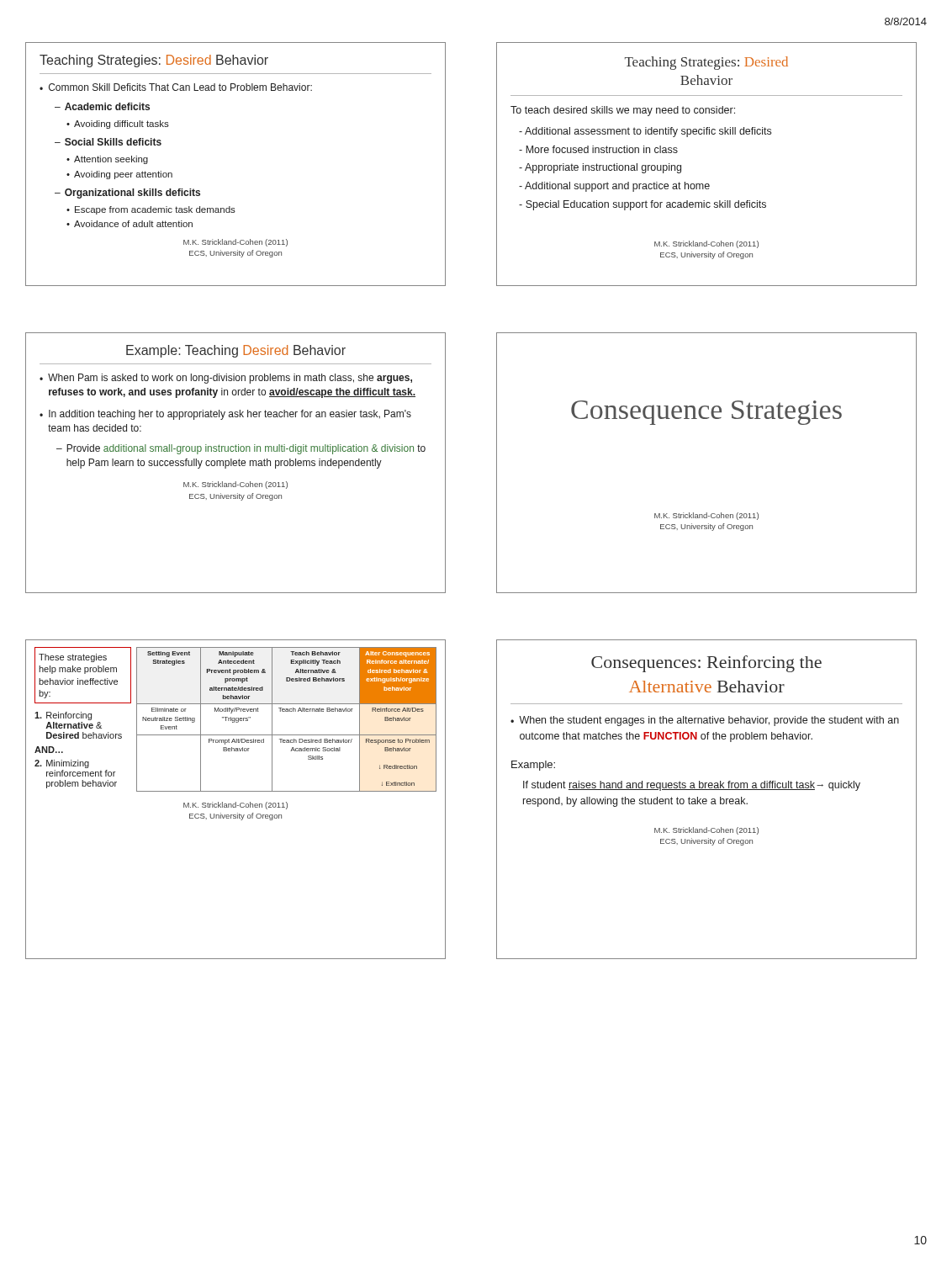Select the title that reads "Teaching Strategies: DesiredBehavior"
Viewport: 952px width, 1262px height.
pyautogui.click(x=706, y=71)
